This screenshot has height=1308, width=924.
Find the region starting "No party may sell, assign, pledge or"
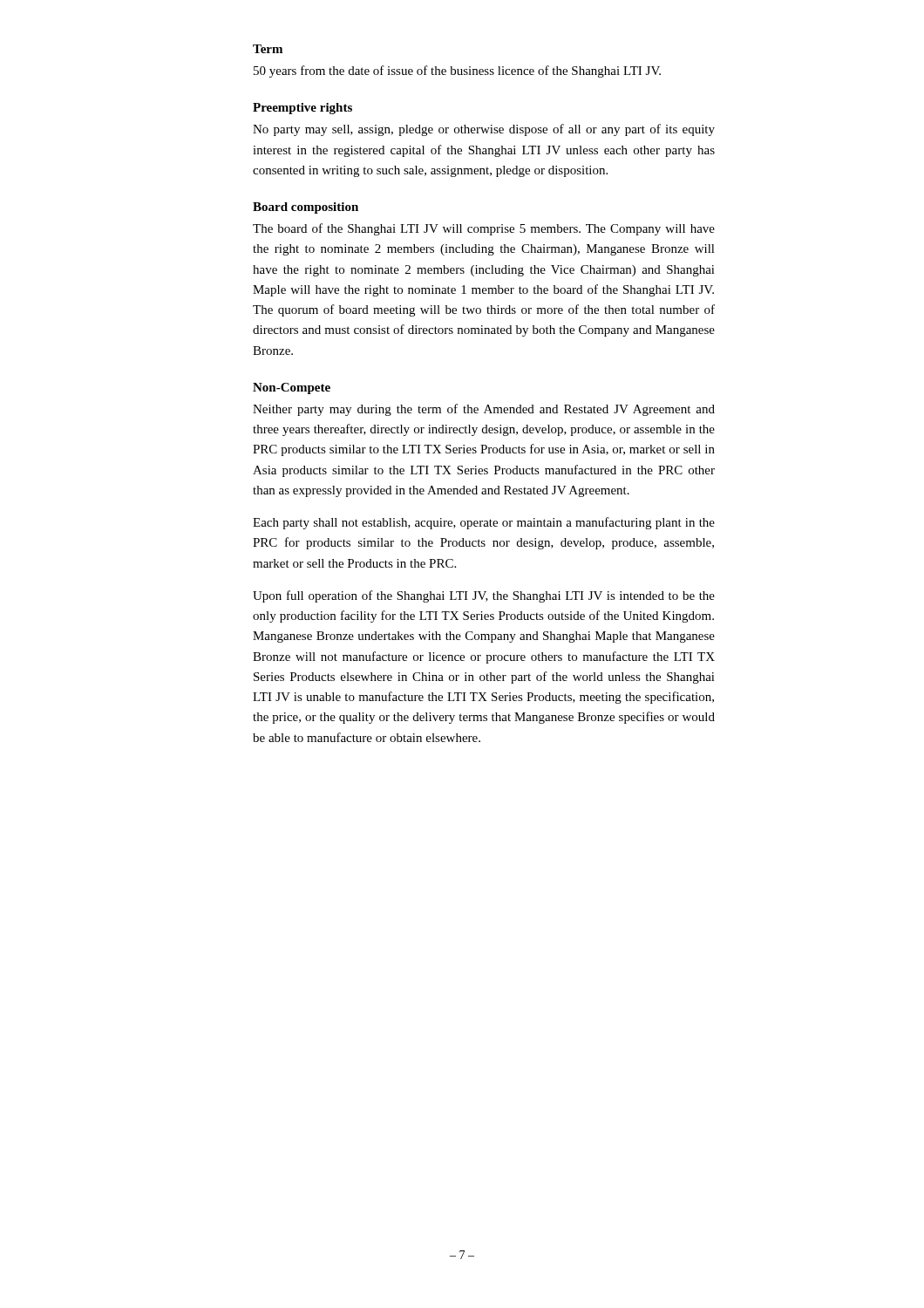coord(484,150)
